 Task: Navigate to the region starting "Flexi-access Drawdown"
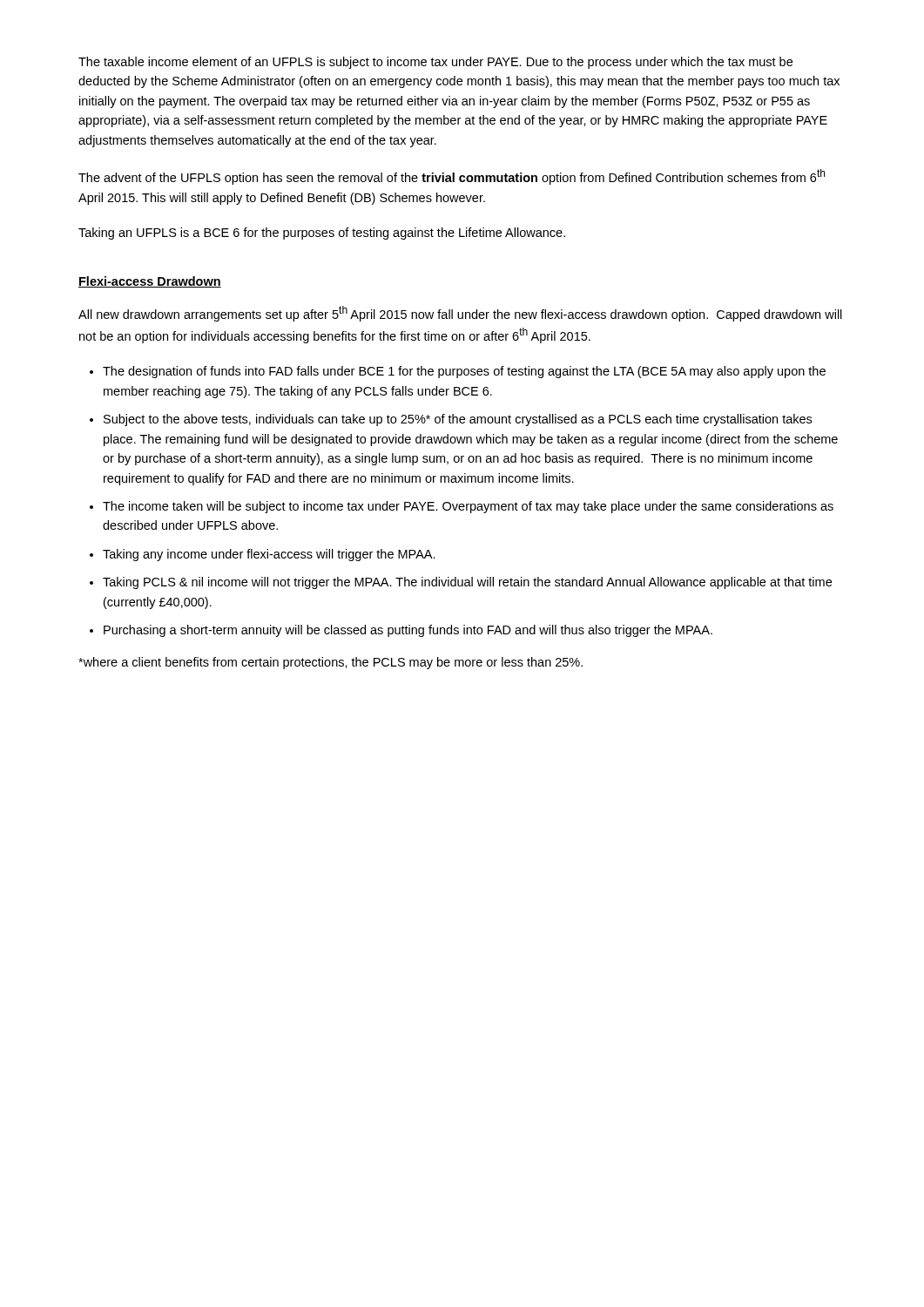click(x=150, y=281)
